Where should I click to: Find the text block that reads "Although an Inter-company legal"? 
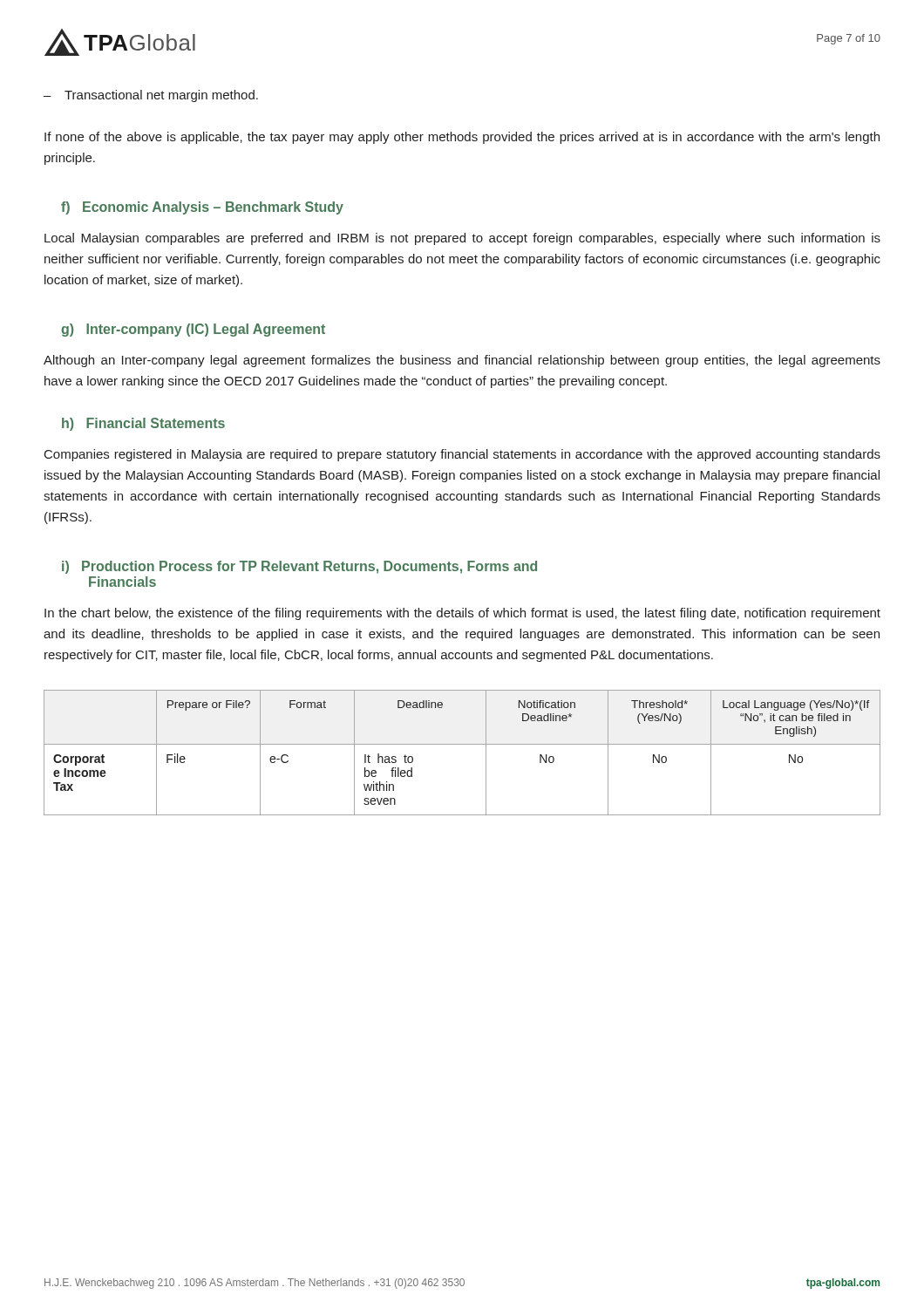(x=462, y=370)
